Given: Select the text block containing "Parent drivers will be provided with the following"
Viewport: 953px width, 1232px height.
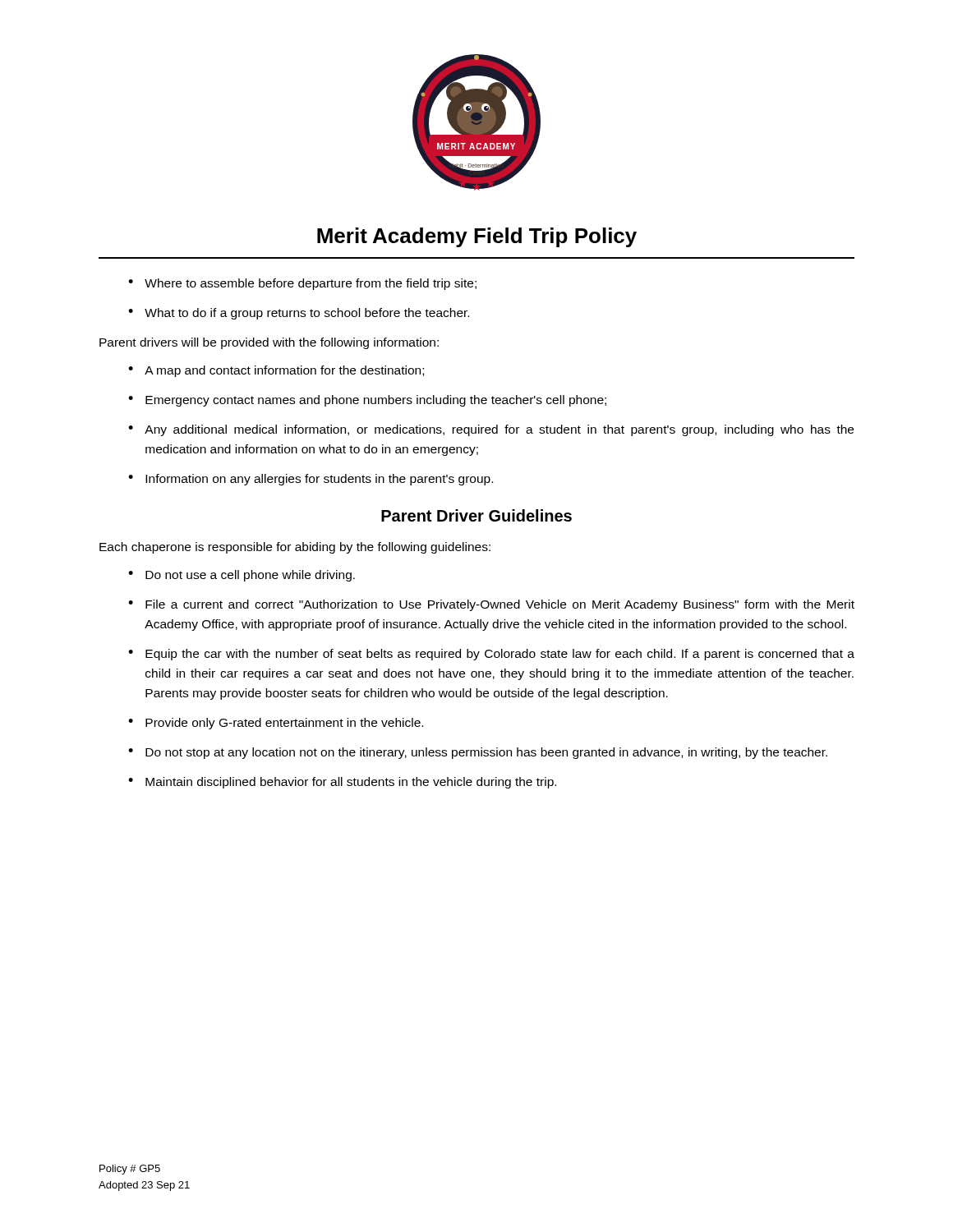Looking at the screenshot, I should click(x=269, y=342).
